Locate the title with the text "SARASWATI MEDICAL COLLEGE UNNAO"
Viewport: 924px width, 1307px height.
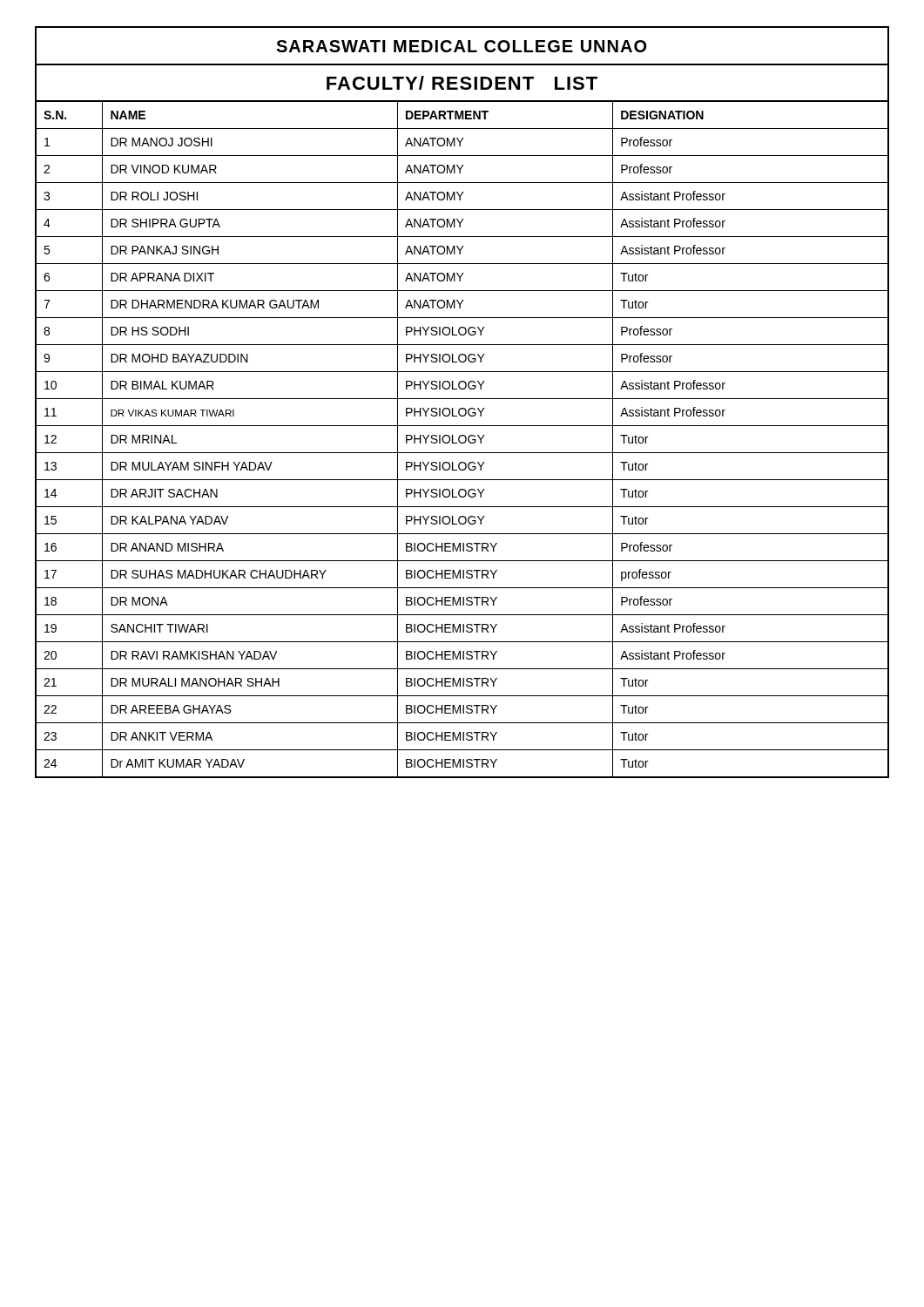(462, 46)
